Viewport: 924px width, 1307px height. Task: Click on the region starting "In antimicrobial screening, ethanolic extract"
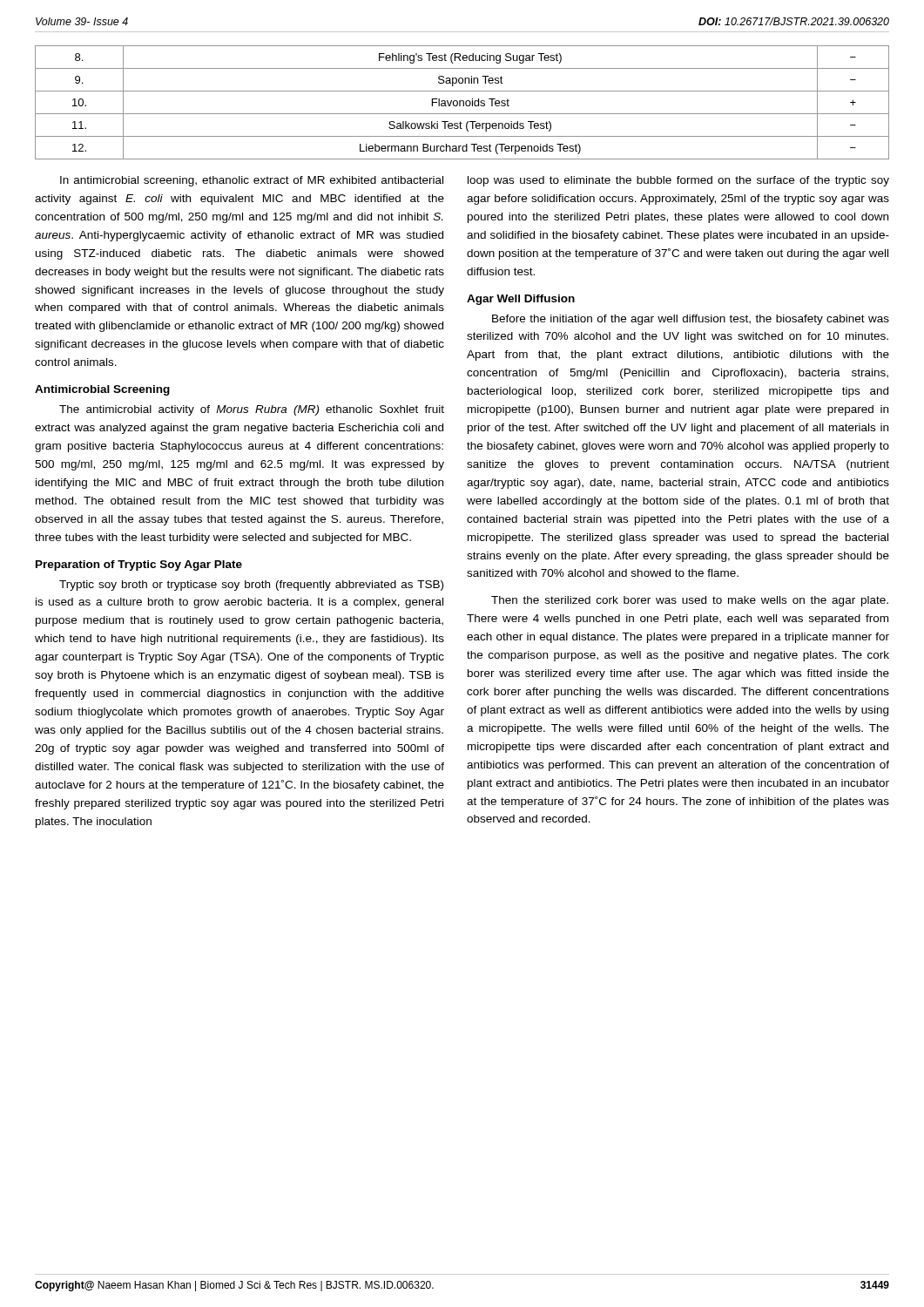click(x=240, y=272)
